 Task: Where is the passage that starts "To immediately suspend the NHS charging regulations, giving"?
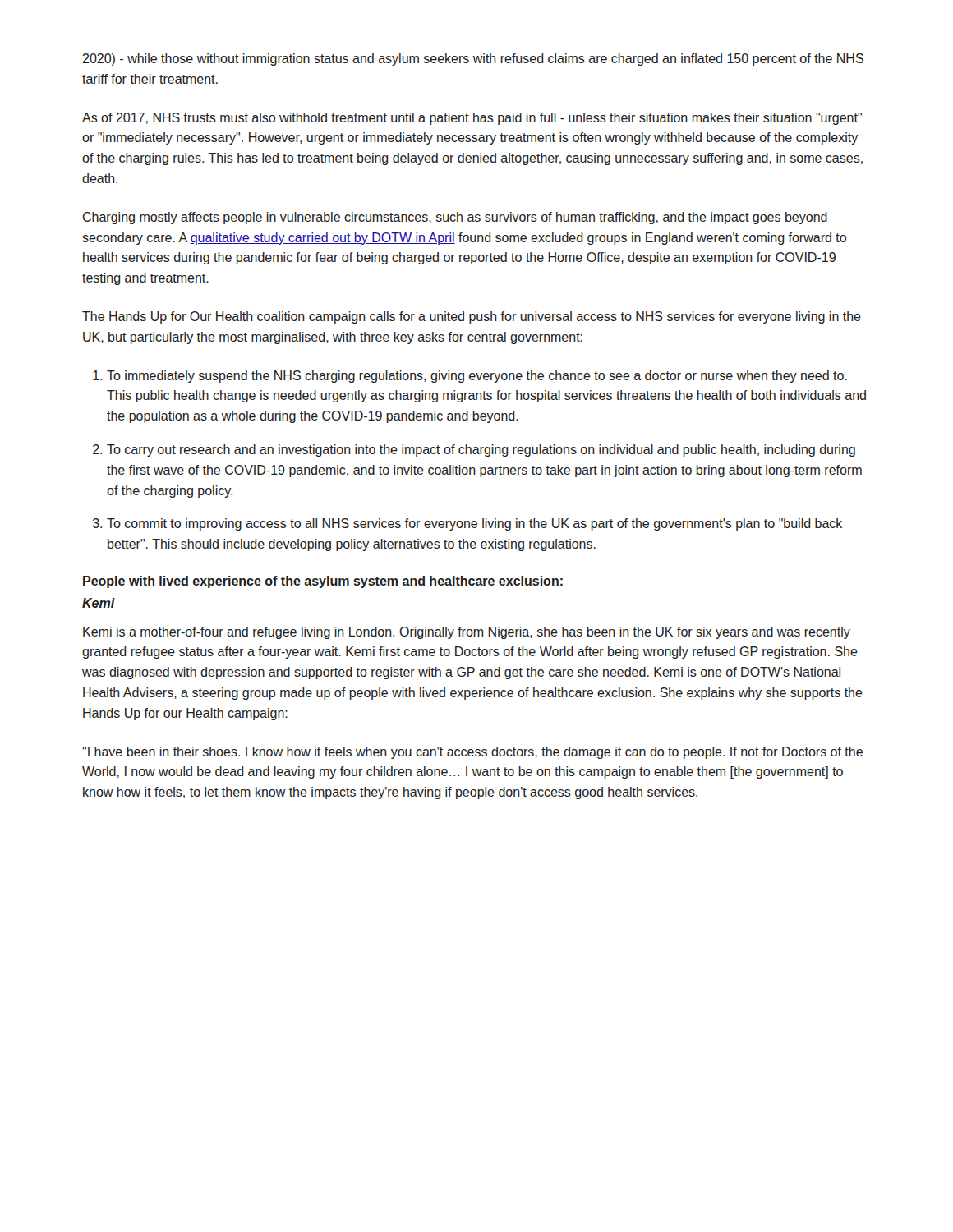[487, 396]
